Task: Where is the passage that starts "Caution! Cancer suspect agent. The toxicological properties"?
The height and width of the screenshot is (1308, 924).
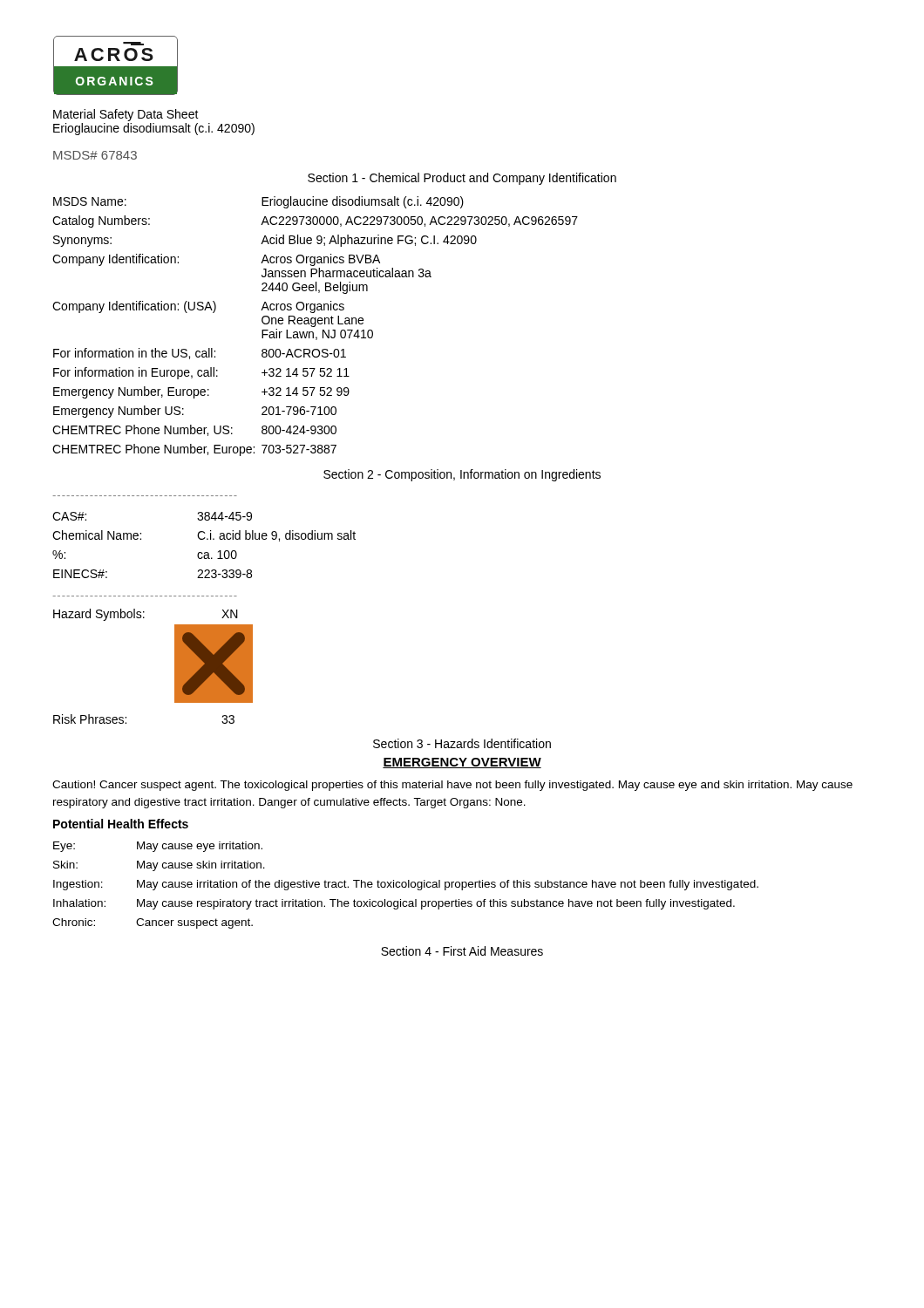Action: pos(453,793)
